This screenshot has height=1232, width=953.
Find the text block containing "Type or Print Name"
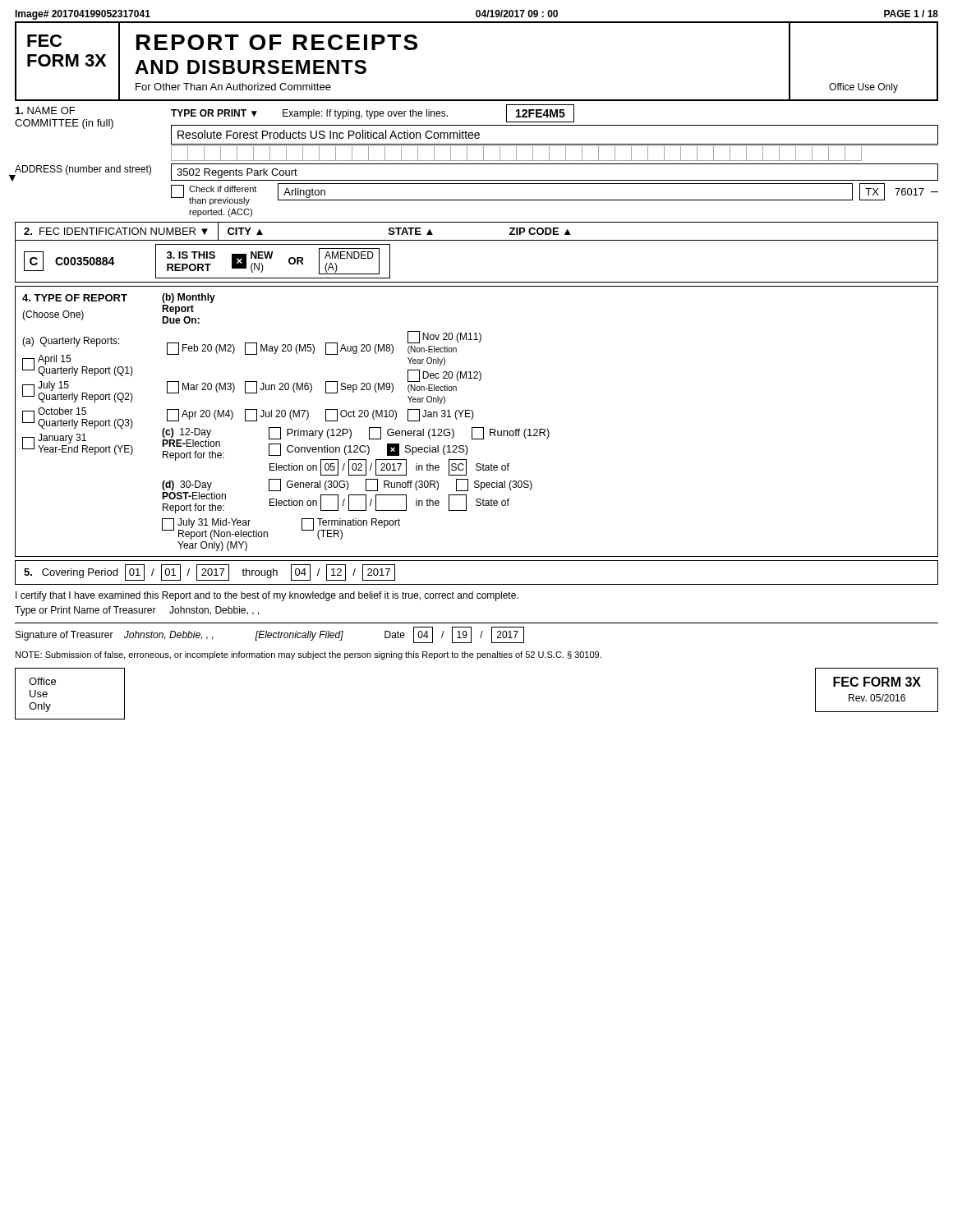[x=137, y=610]
